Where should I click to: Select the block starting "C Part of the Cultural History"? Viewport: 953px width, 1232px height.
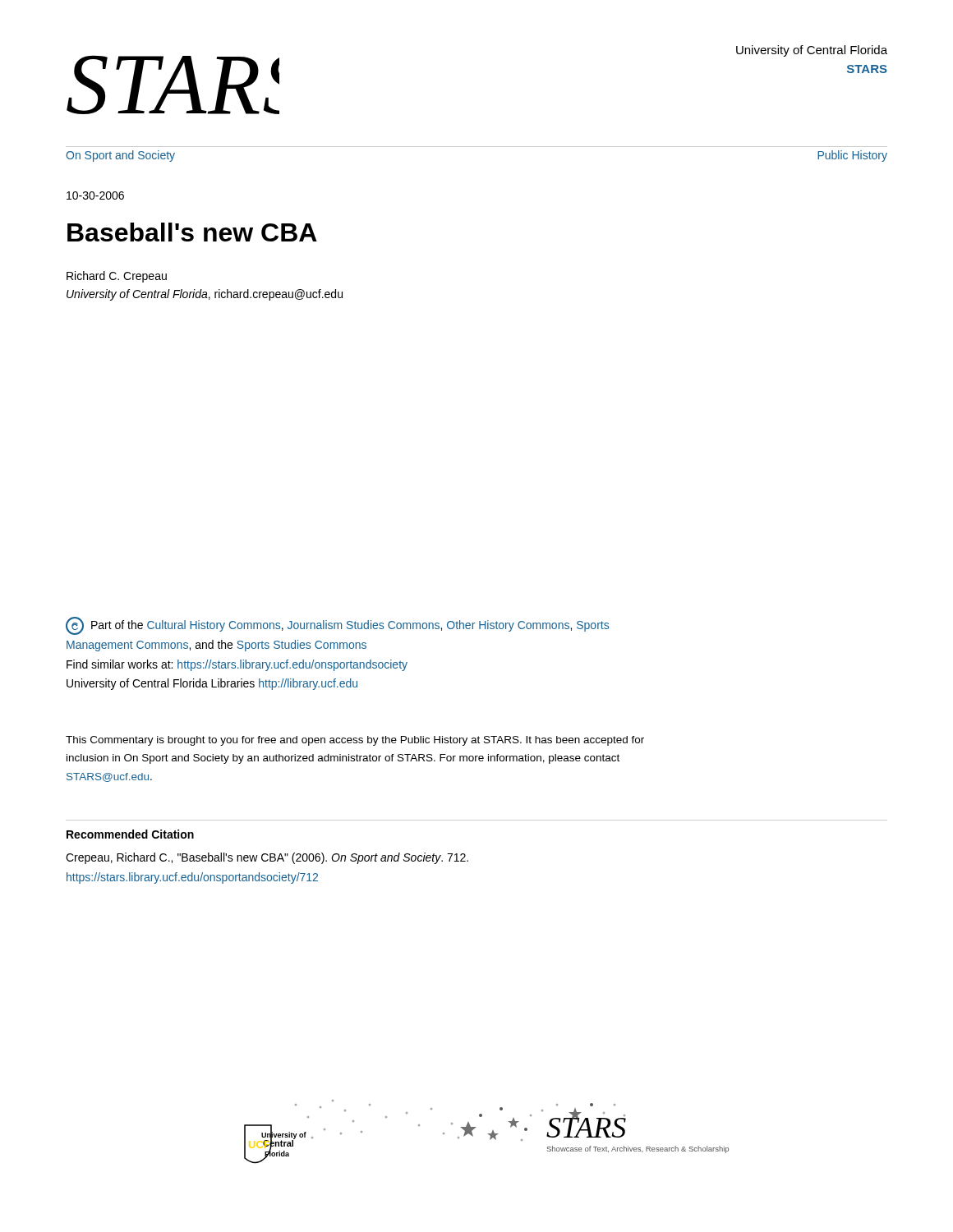(338, 654)
